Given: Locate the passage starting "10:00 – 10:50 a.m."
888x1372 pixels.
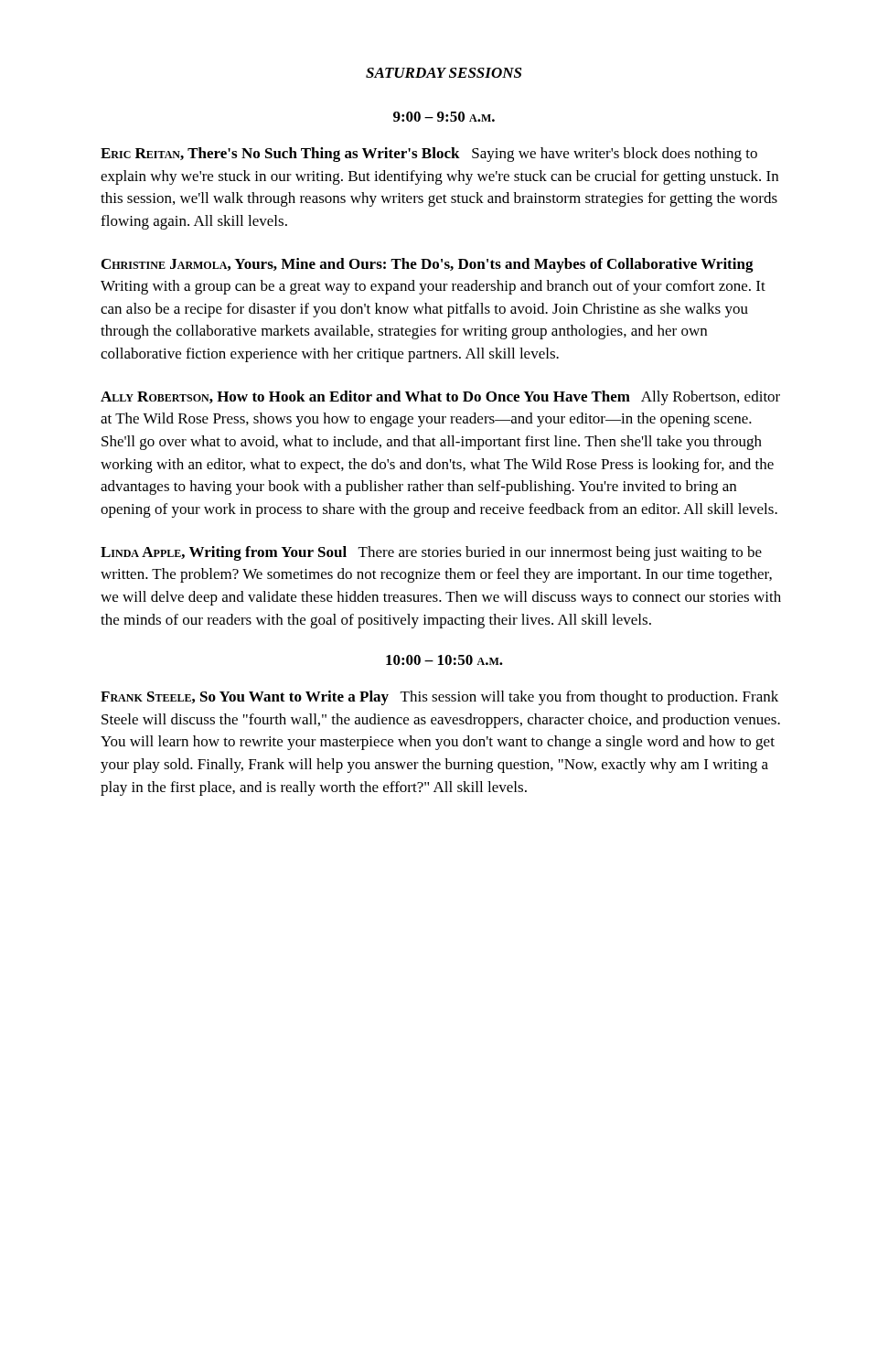Looking at the screenshot, I should 444,660.
